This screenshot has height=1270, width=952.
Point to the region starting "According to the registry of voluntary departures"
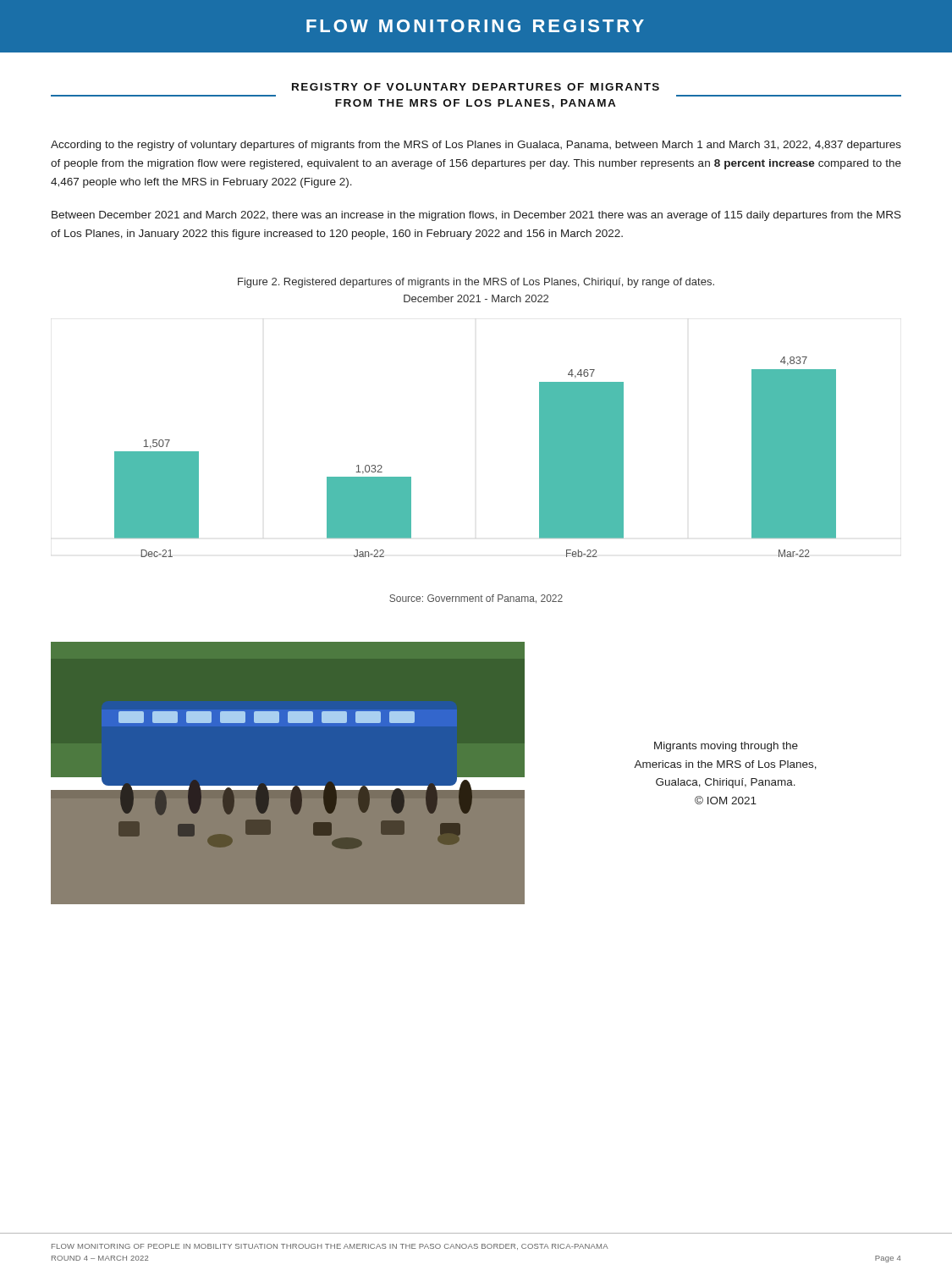[476, 163]
